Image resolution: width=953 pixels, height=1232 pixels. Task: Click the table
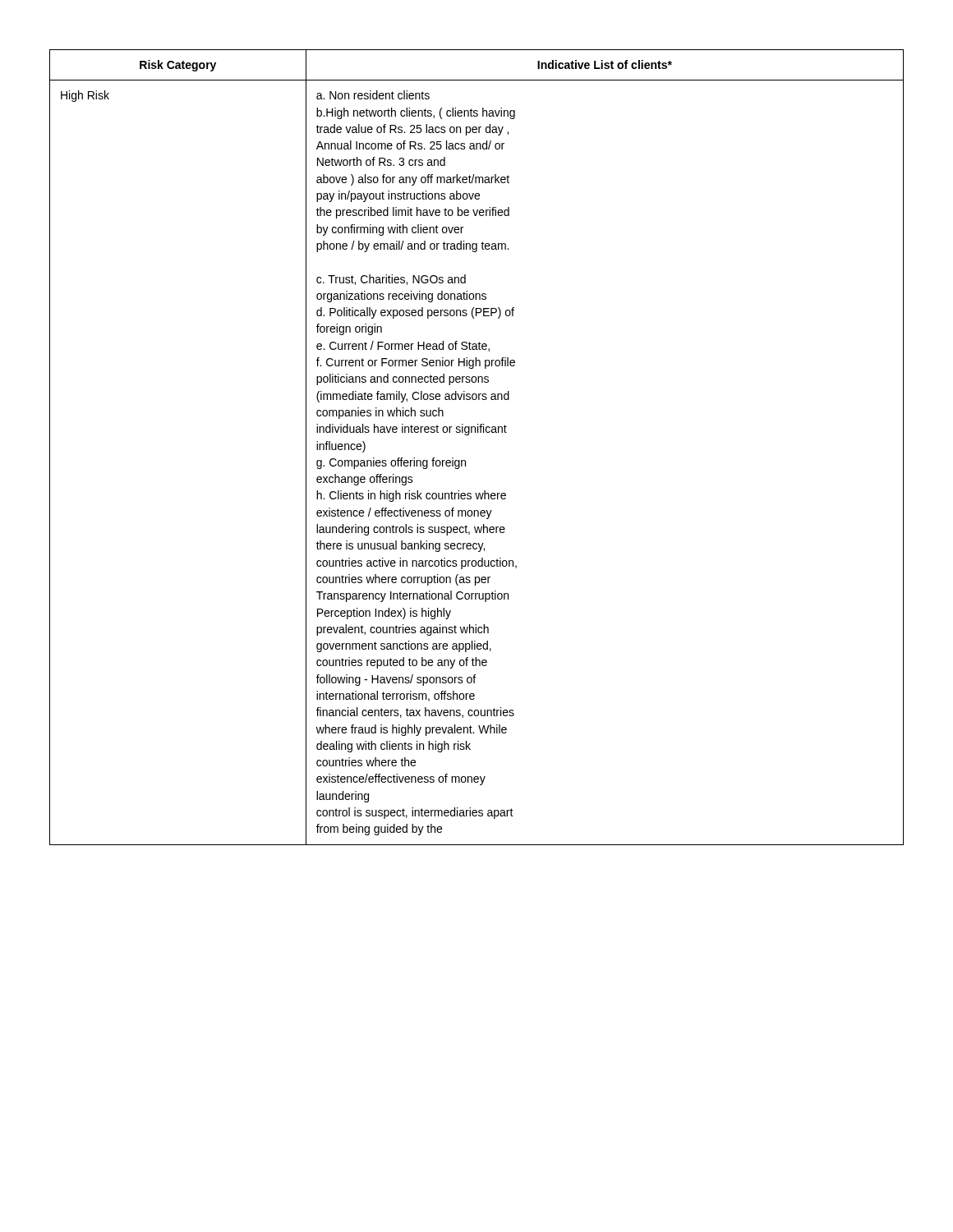coord(476,447)
